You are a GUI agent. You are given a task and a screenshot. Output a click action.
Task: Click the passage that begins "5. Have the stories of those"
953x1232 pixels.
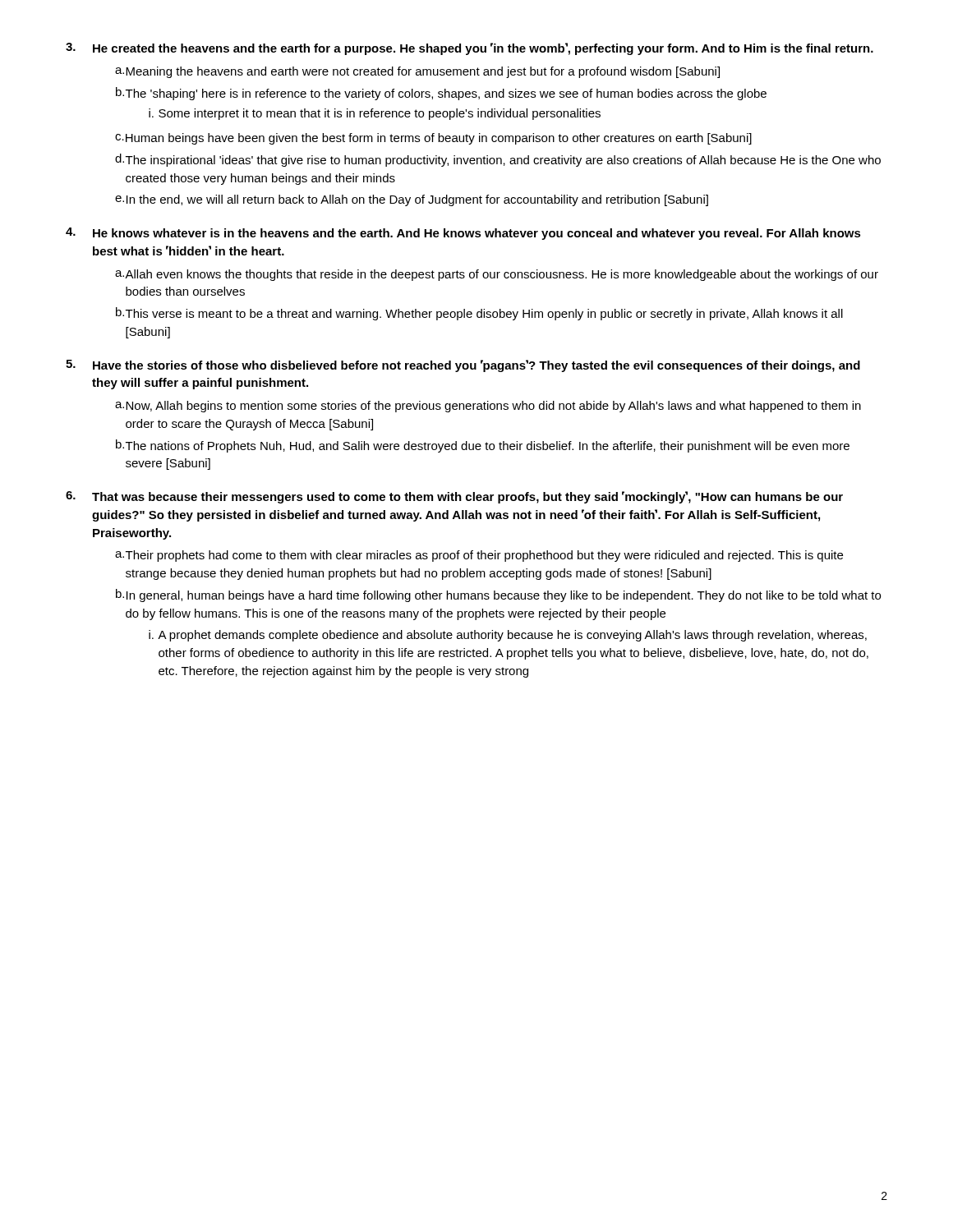(x=476, y=416)
